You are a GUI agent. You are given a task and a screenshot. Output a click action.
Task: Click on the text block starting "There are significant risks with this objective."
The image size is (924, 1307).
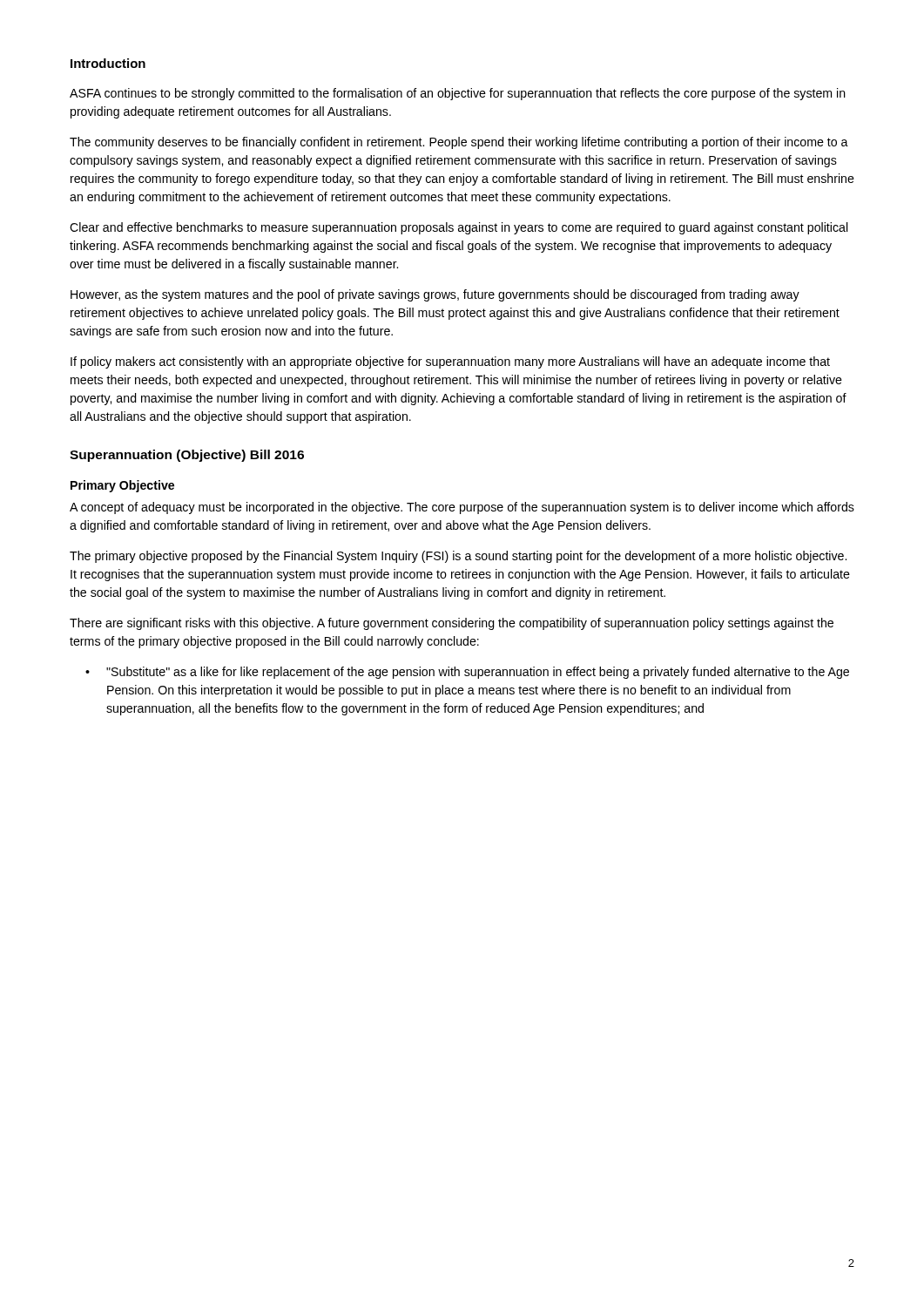click(x=452, y=632)
